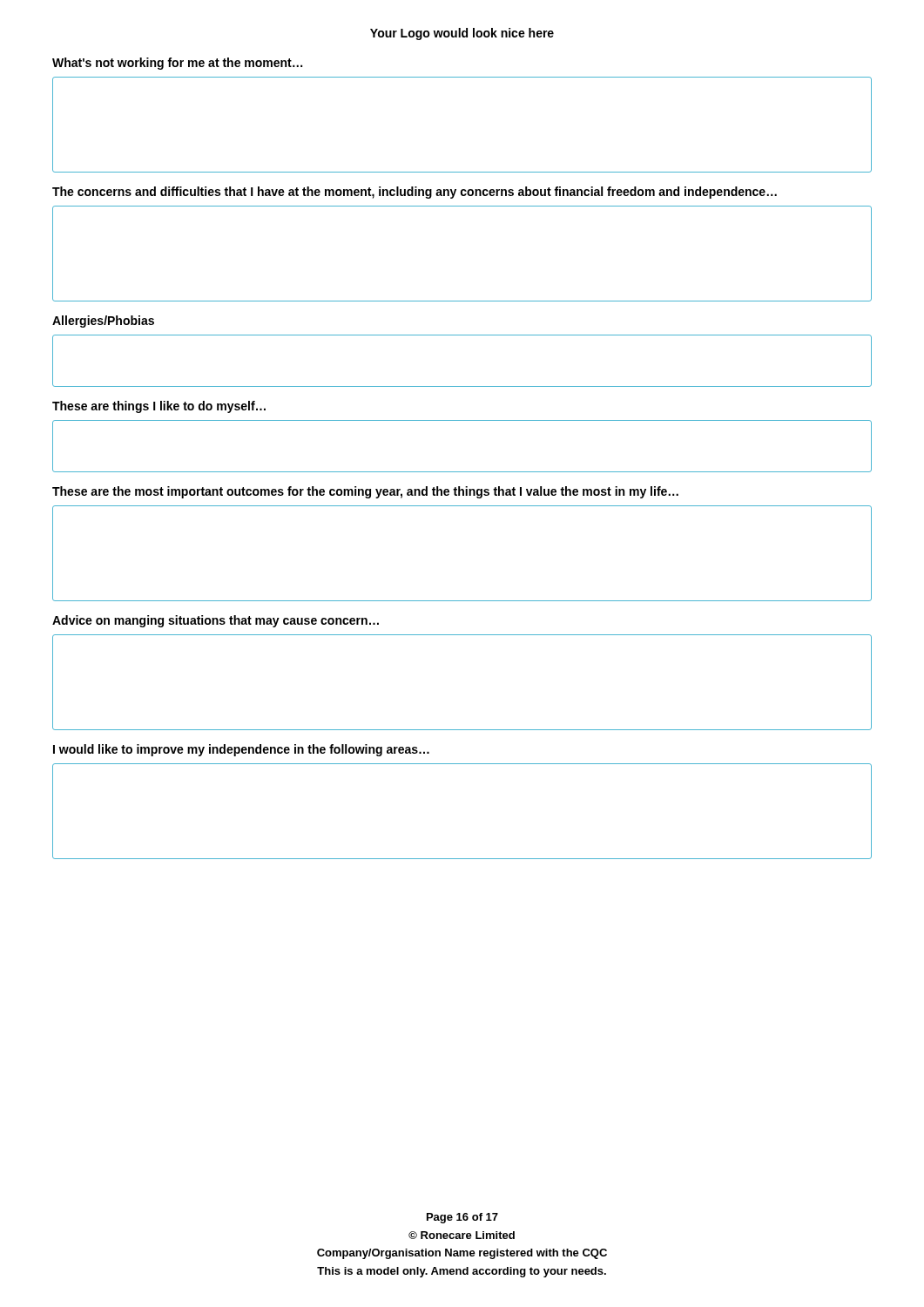This screenshot has height=1307, width=924.
Task: Click on the text block starting "These are the"
Action: [x=366, y=491]
